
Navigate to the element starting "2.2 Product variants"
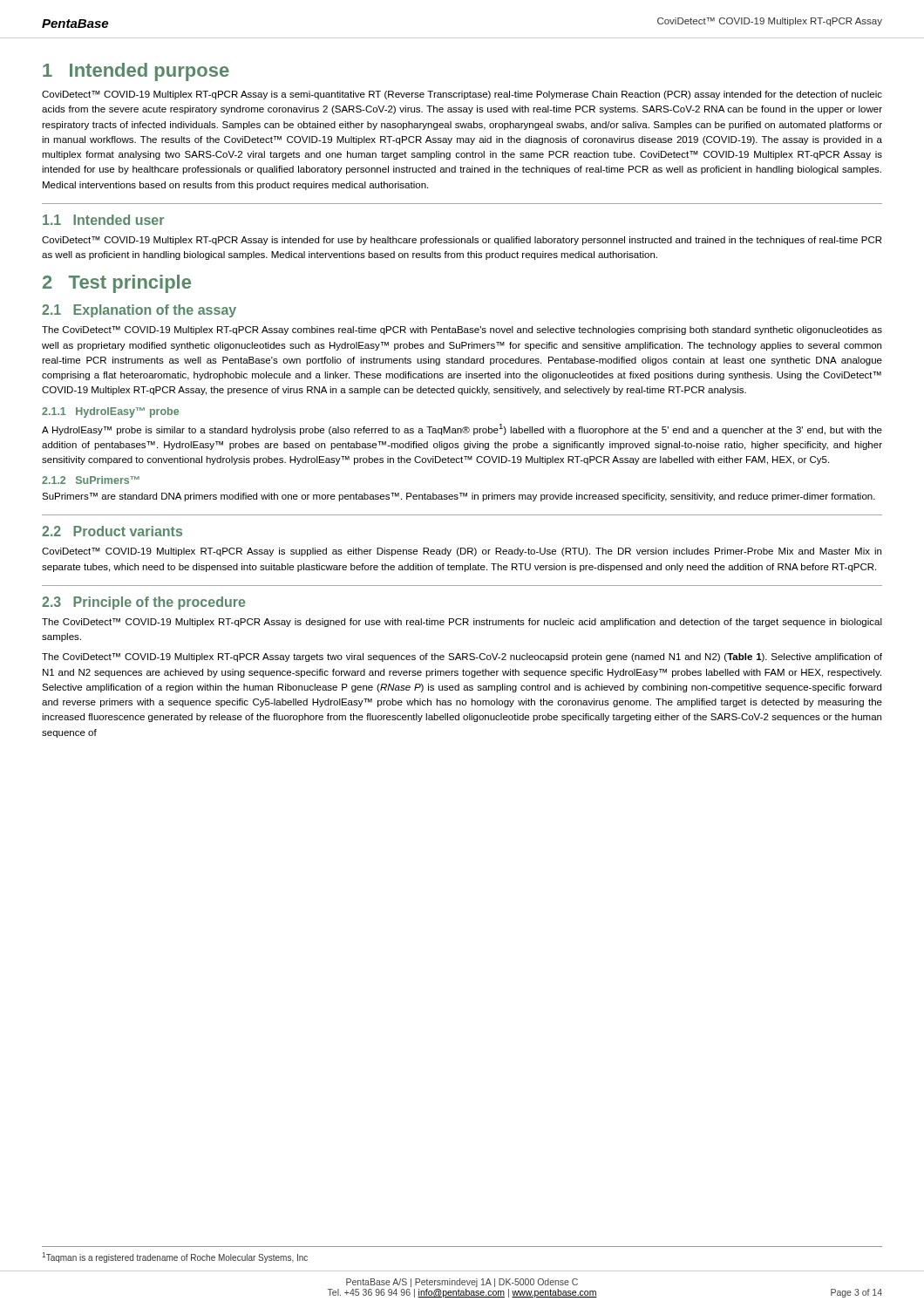(x=112, y=531)
